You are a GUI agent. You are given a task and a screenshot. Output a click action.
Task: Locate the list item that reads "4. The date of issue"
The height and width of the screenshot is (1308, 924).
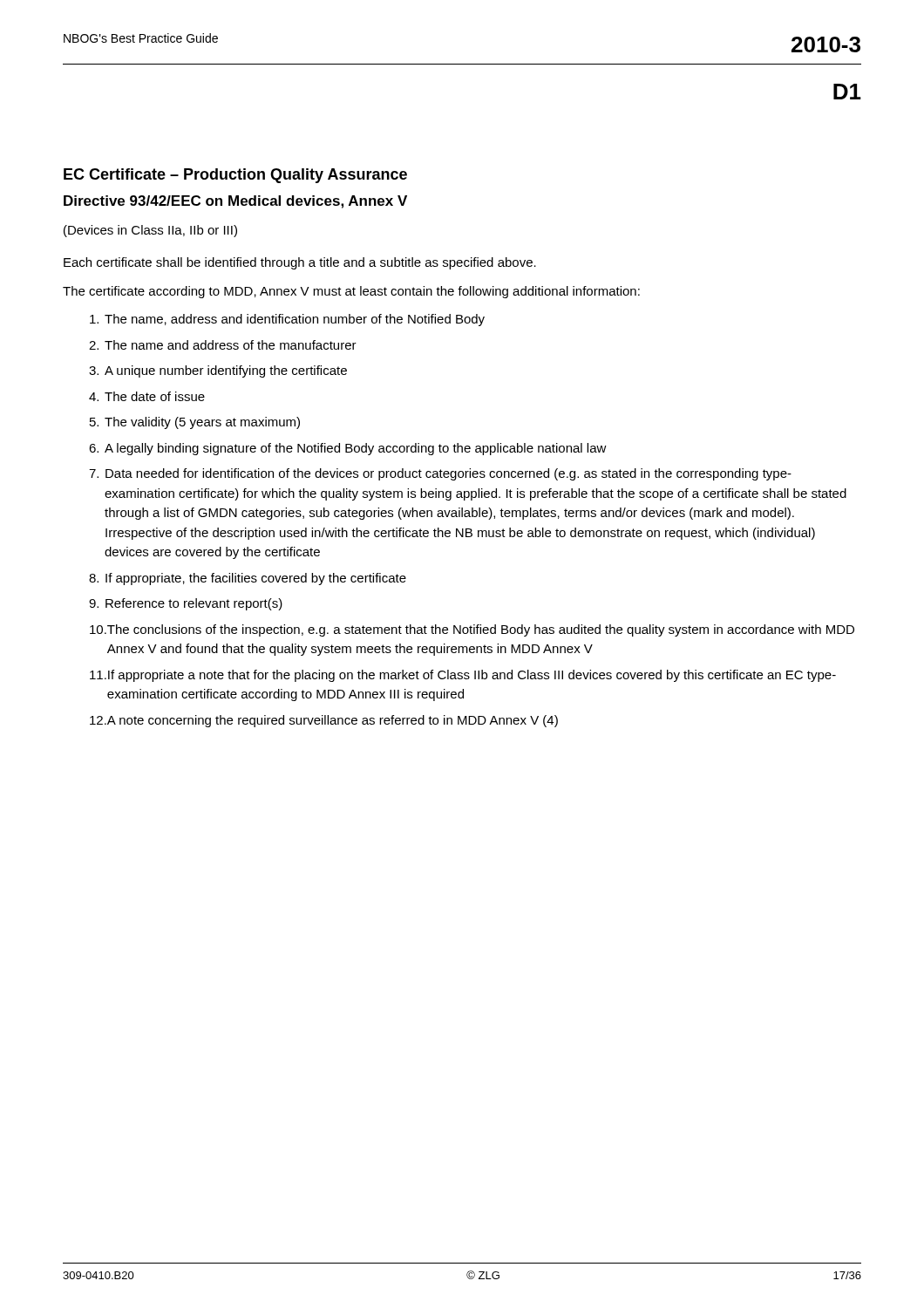(147, 396)
